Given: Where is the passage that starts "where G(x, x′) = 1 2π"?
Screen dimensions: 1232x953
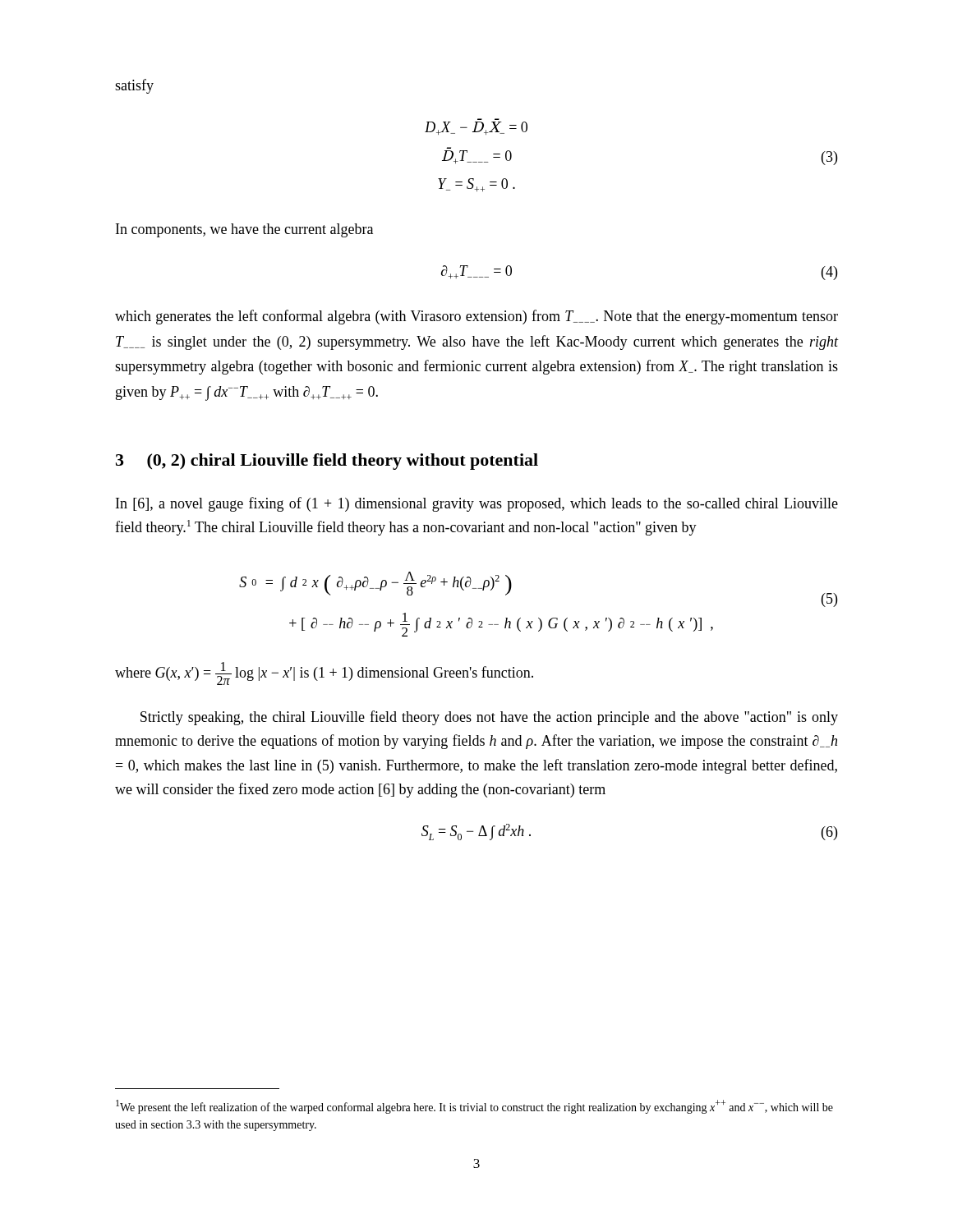Looking at the screenshot, I should click(325, 674).
